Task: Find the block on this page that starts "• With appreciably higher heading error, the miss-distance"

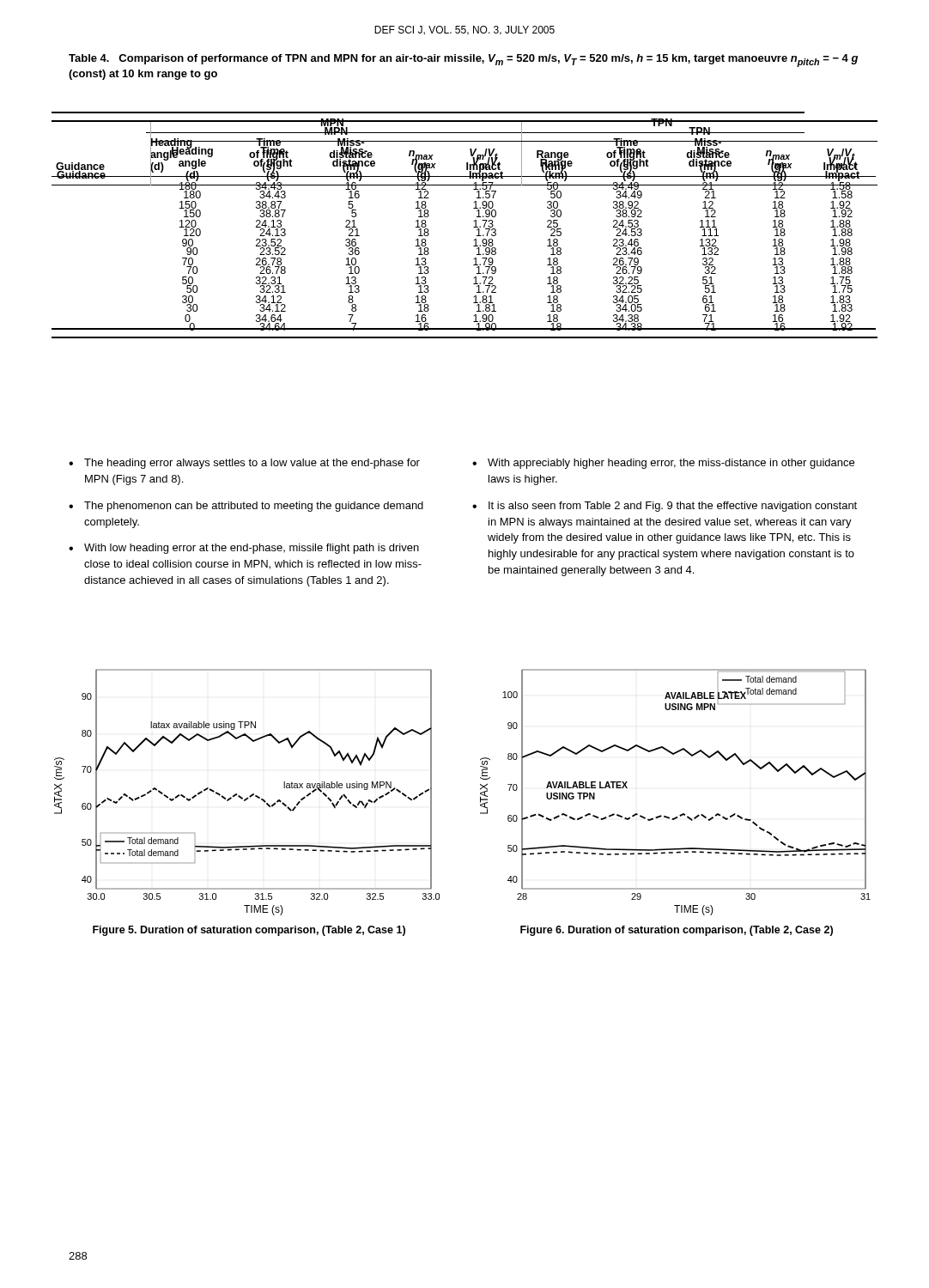Action: coord(665,471)
